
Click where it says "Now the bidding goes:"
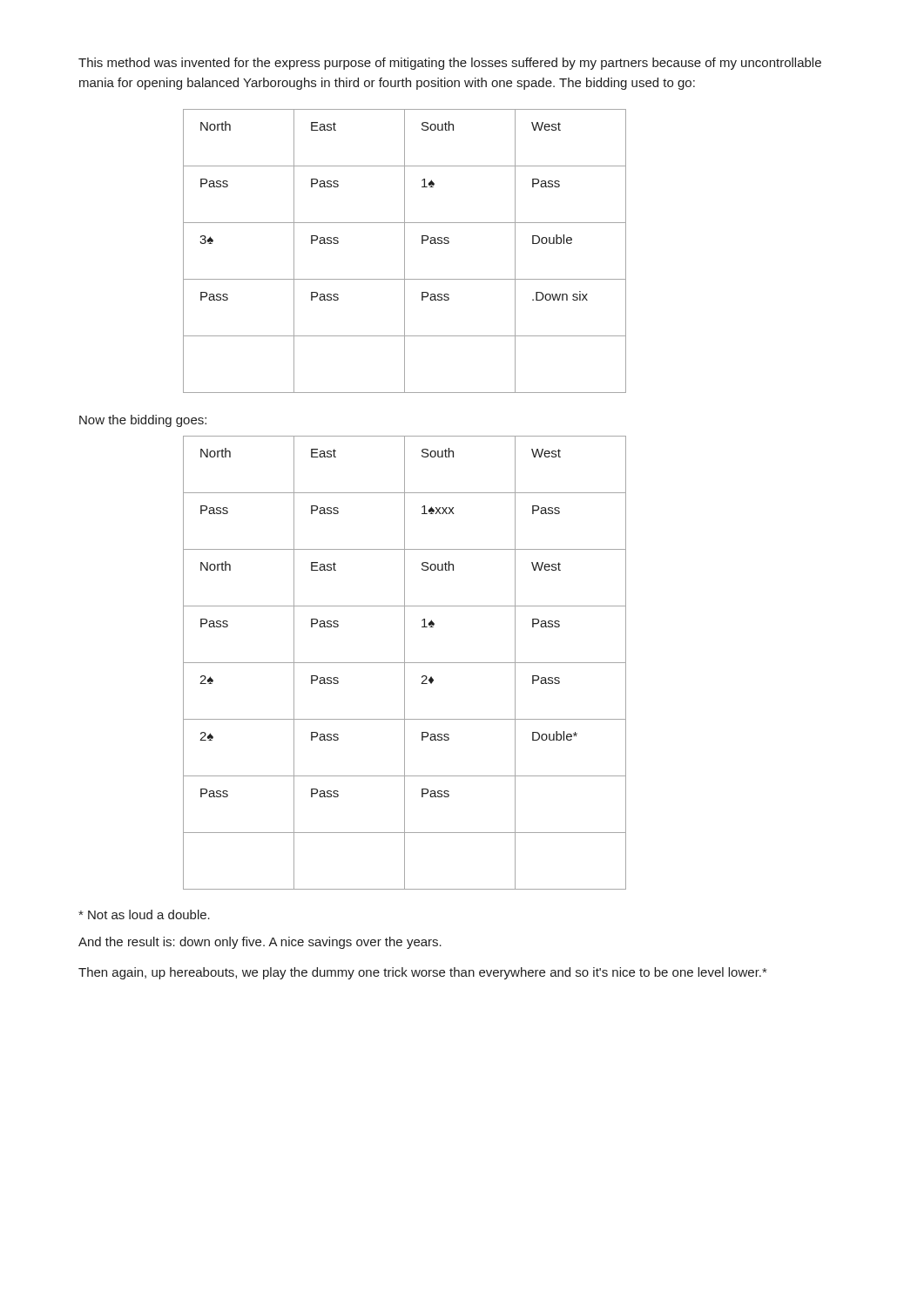point(143,419)
